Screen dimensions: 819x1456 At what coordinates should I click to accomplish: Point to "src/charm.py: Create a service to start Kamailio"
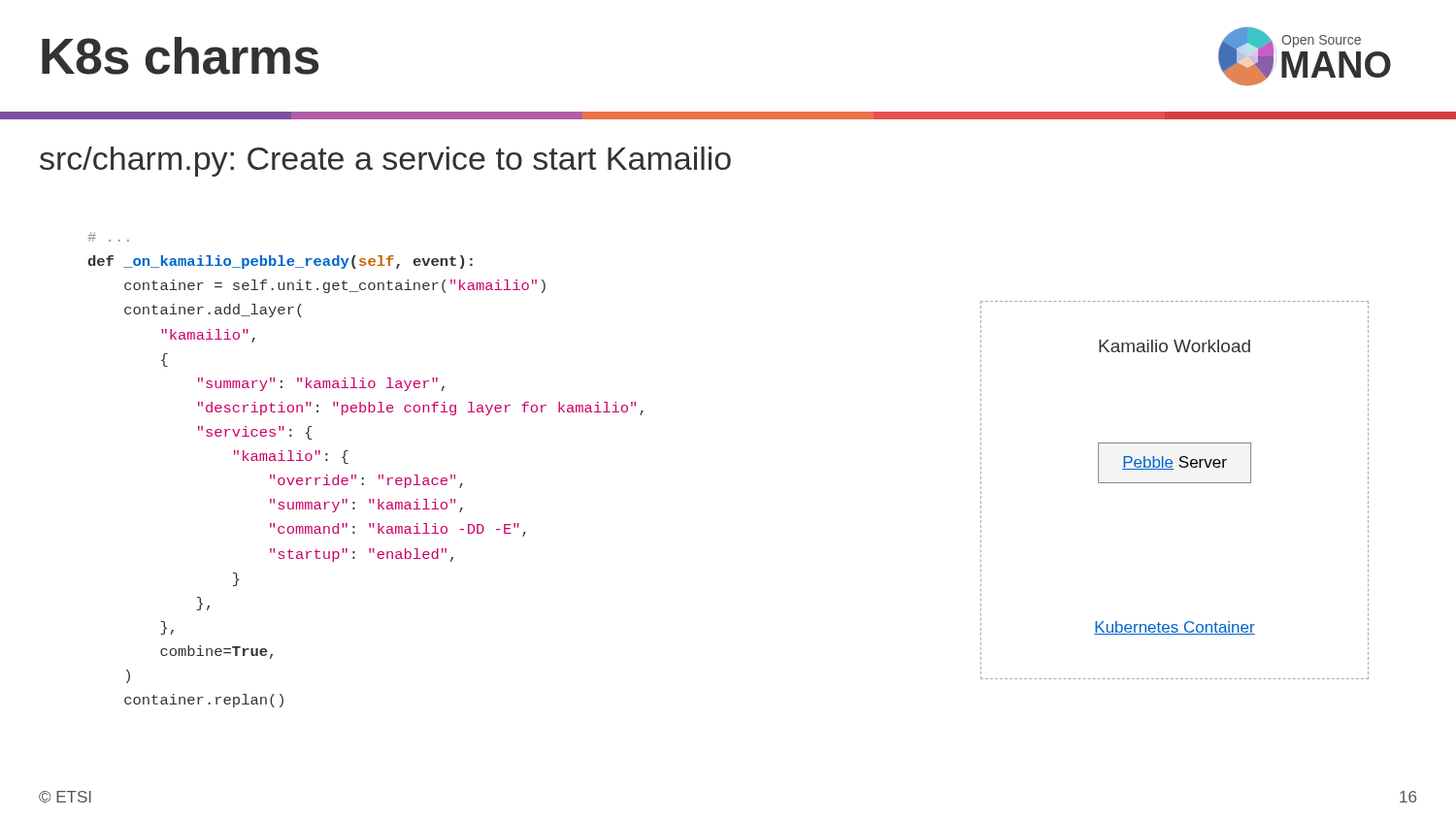(385, 158)
